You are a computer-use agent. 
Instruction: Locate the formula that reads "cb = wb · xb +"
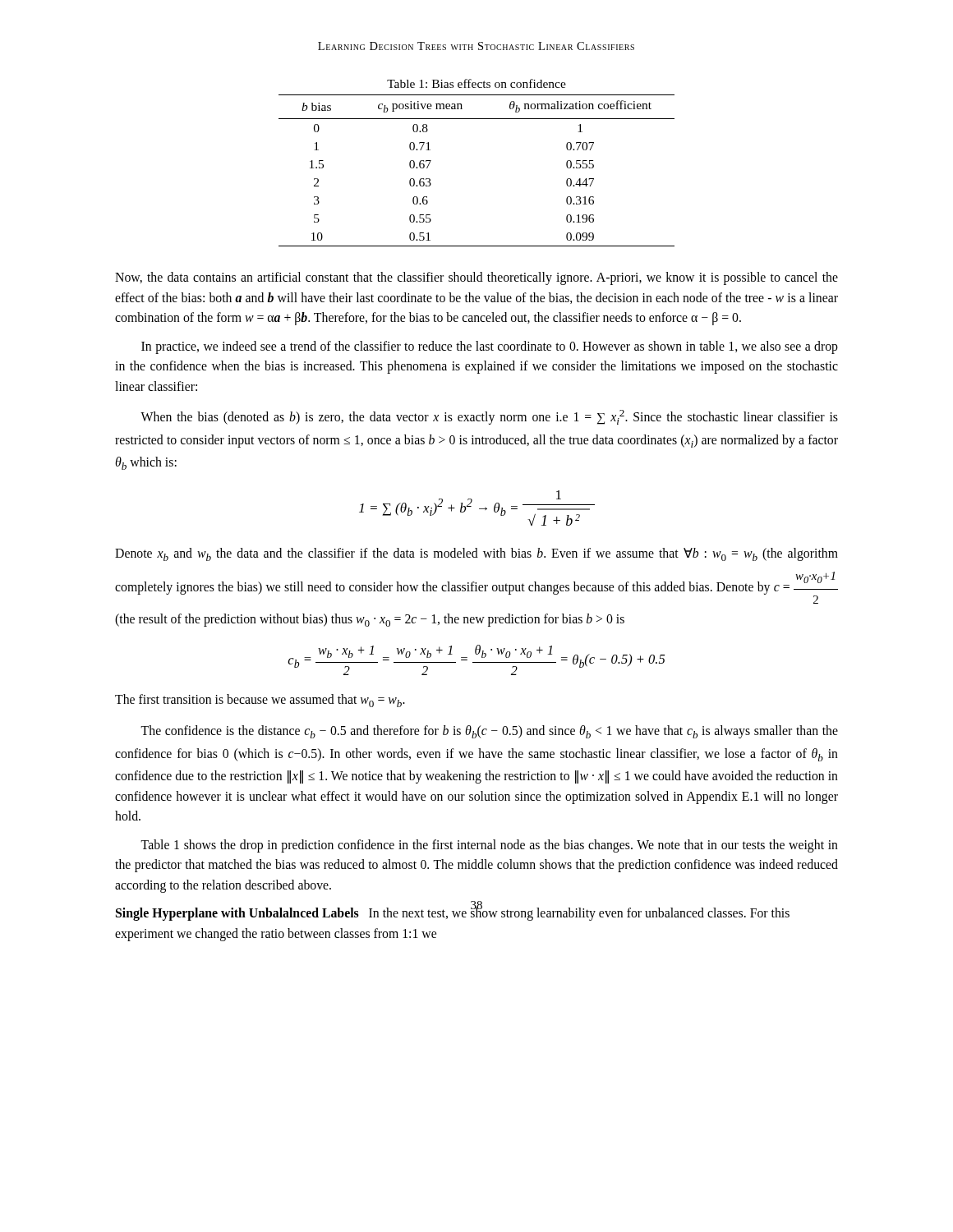coord(476,661)
